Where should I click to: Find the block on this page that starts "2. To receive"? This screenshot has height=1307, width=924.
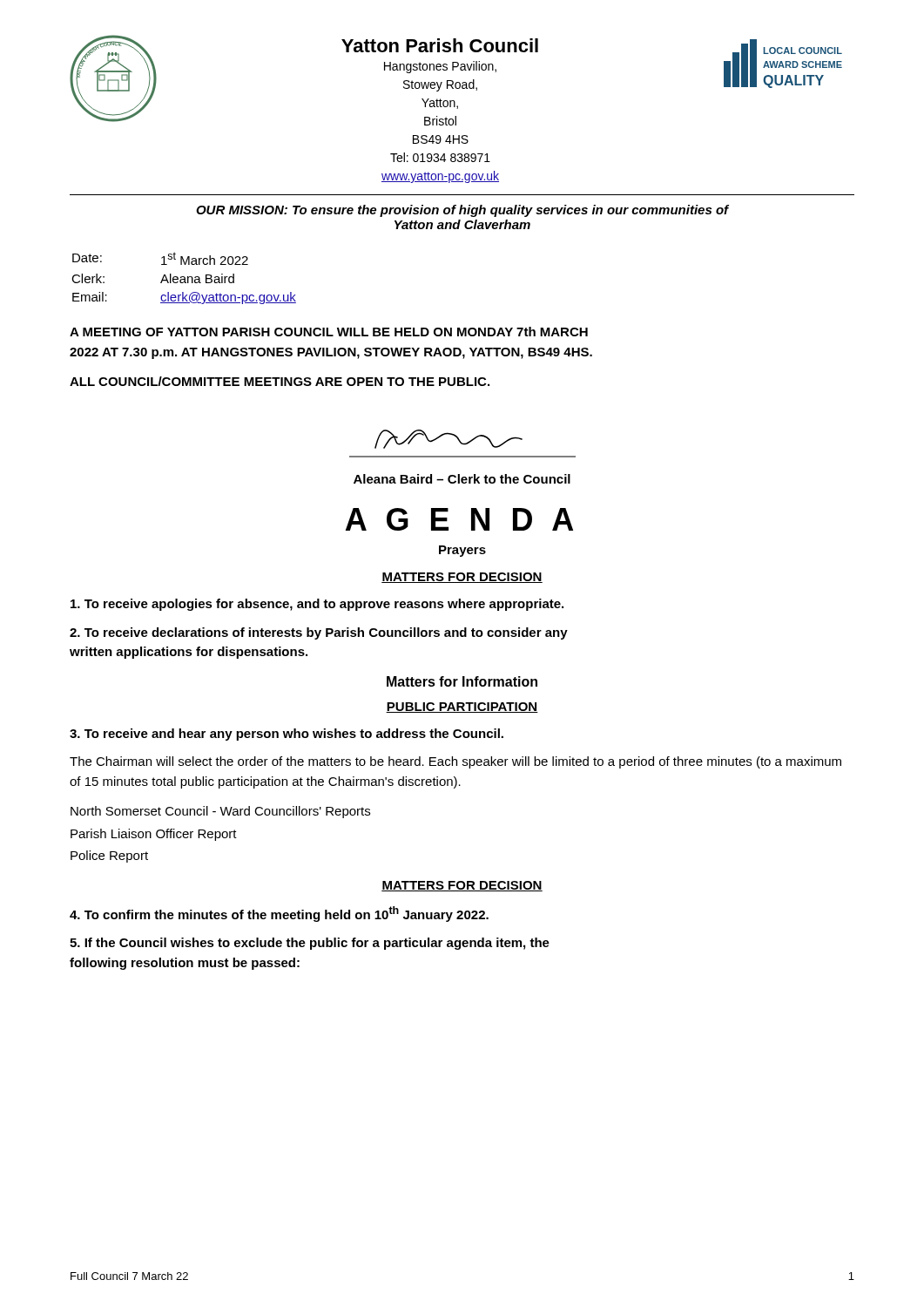(x=319, y=642)
